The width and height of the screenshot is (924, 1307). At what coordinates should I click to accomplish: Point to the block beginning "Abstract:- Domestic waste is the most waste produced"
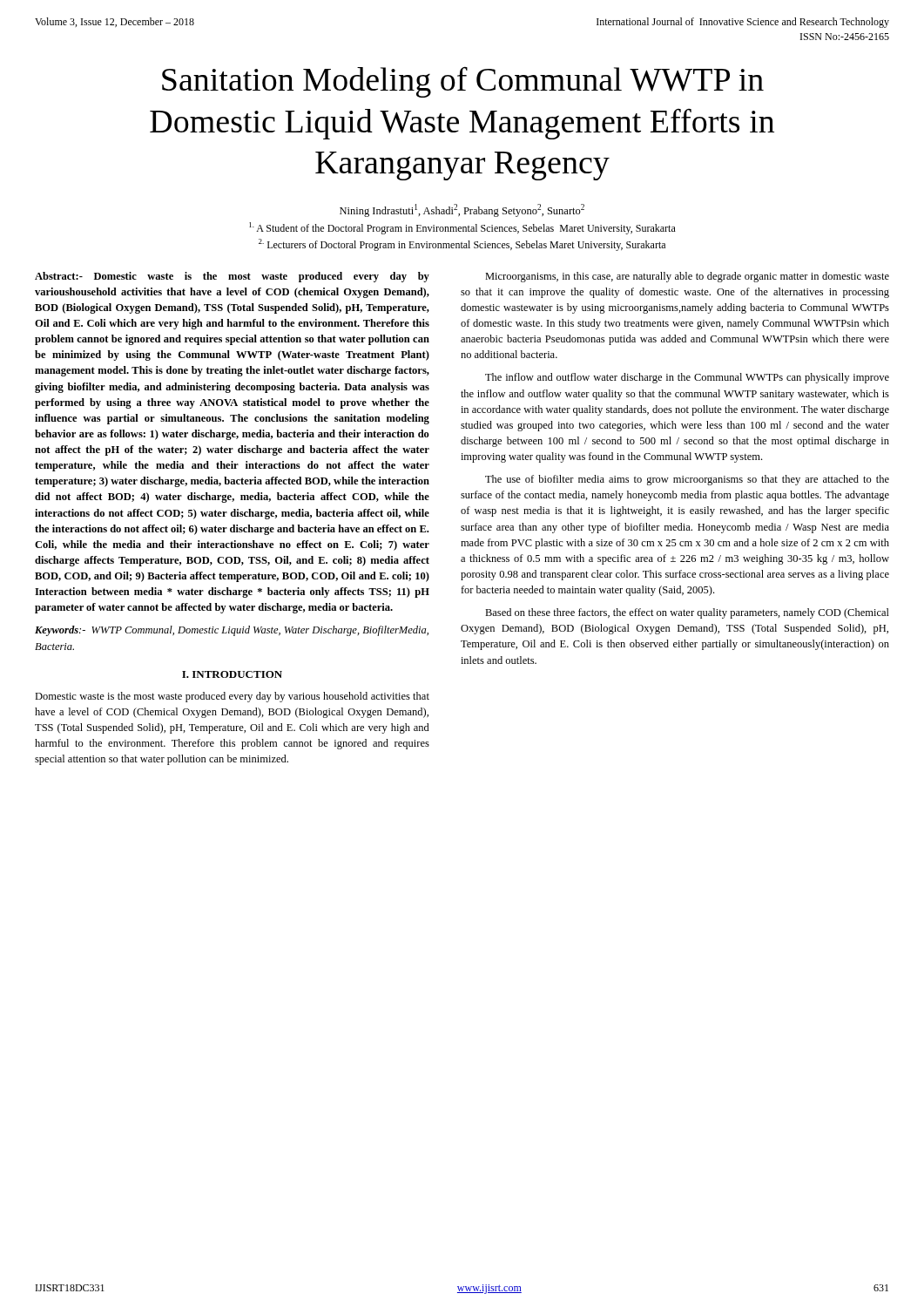tap(232, 442)
